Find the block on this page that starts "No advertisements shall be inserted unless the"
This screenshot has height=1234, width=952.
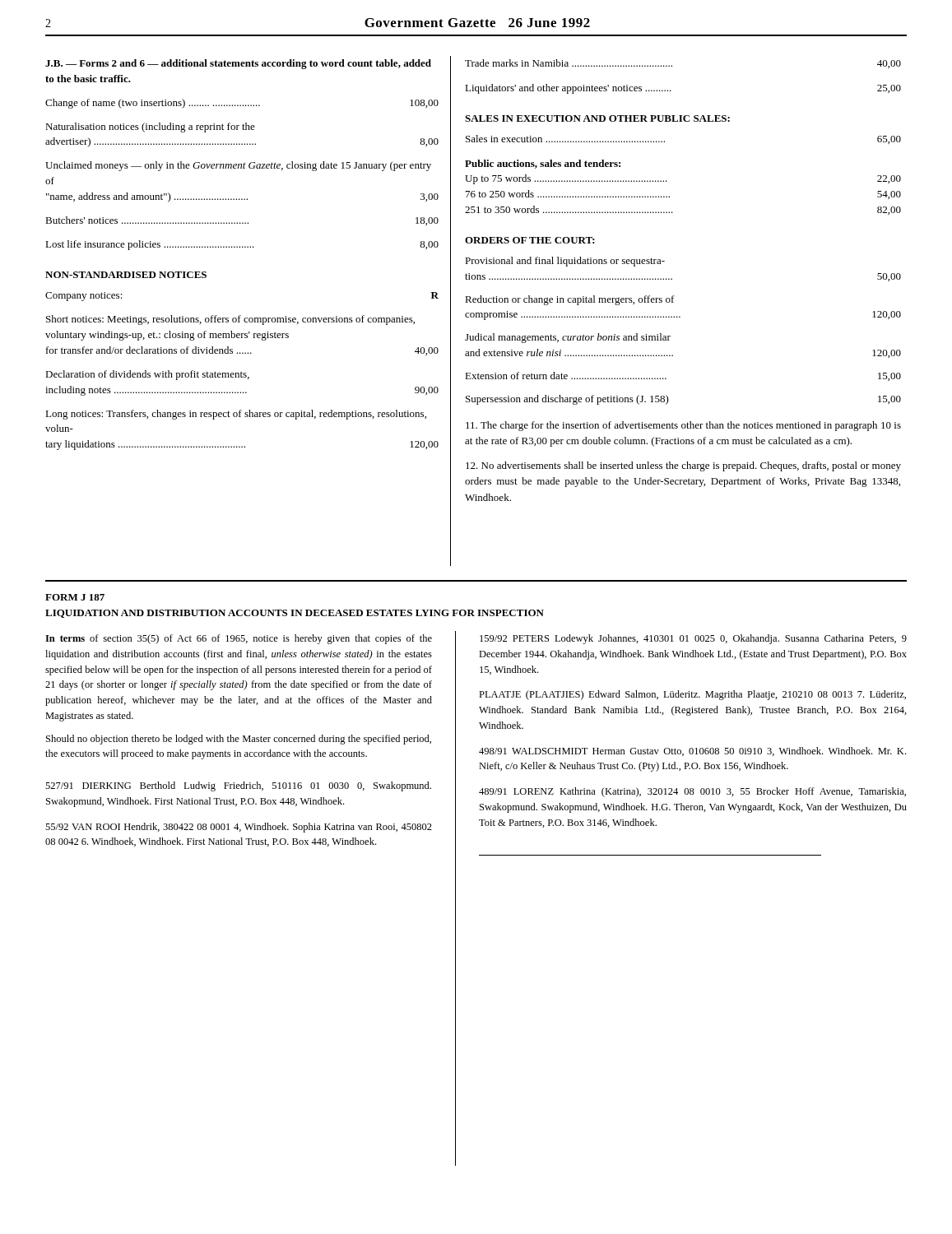tap(683, 481)
